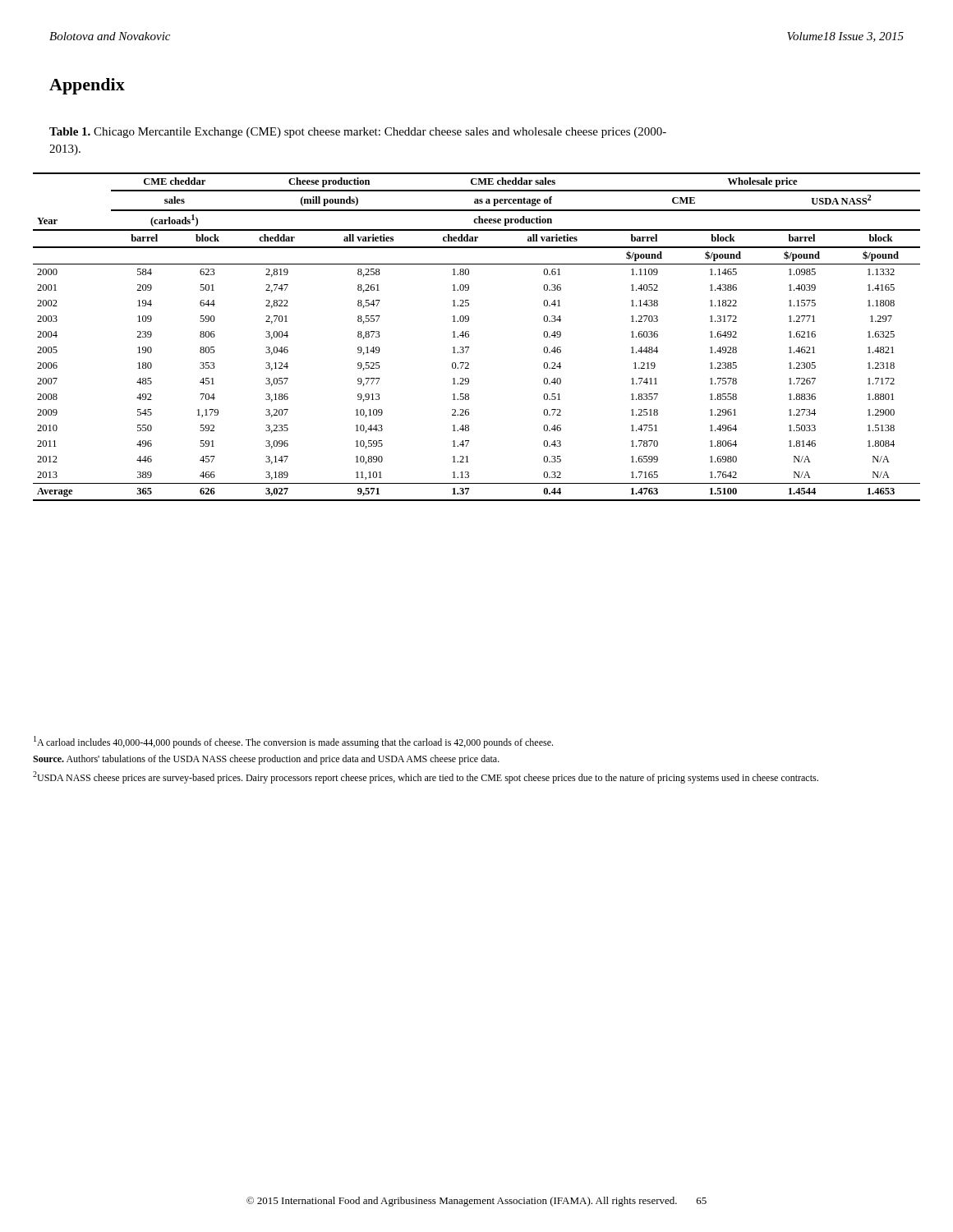The width and height of the screenshot is (953, 1232).
Task: Locate the footnote with the text "1A carload includes 40,000-44,000 pounds of cheese."
Action: point(444,759)
